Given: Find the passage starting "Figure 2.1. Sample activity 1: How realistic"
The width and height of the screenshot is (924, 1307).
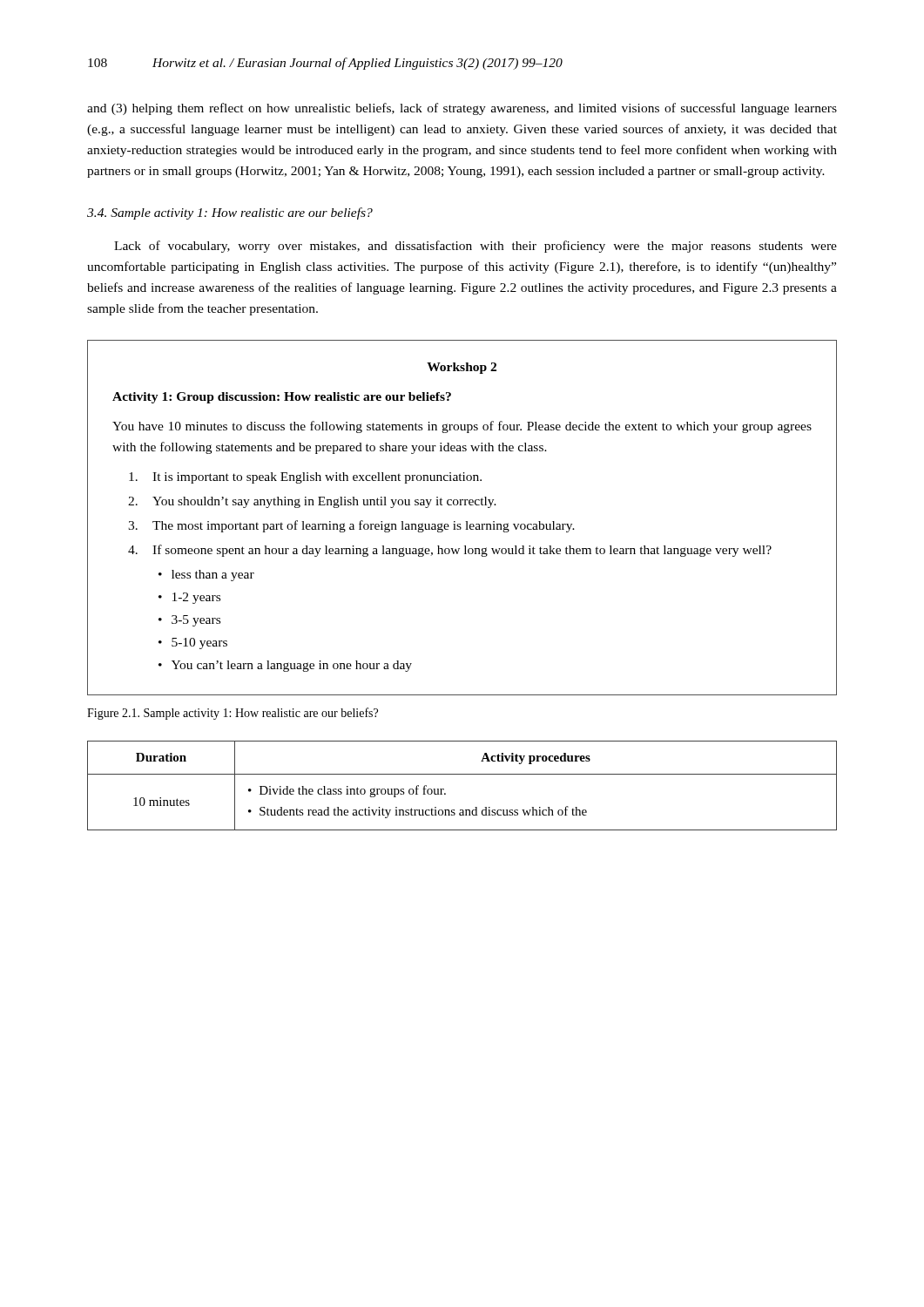Looking at the screenshot, I should 233,713.
